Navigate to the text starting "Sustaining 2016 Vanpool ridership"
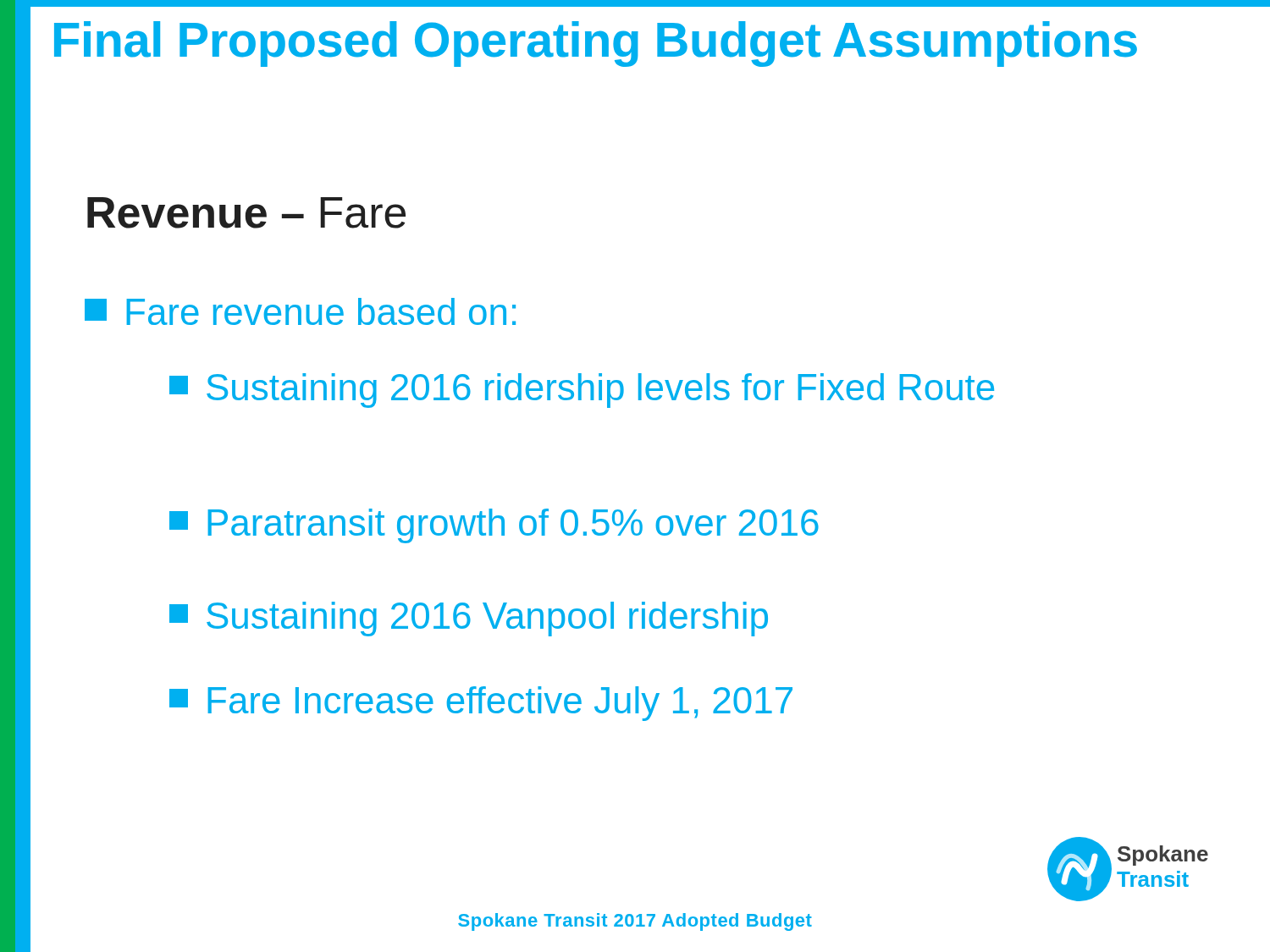Image resolution: width=1270 pixels, height=952 pixels. coord(469,616)
